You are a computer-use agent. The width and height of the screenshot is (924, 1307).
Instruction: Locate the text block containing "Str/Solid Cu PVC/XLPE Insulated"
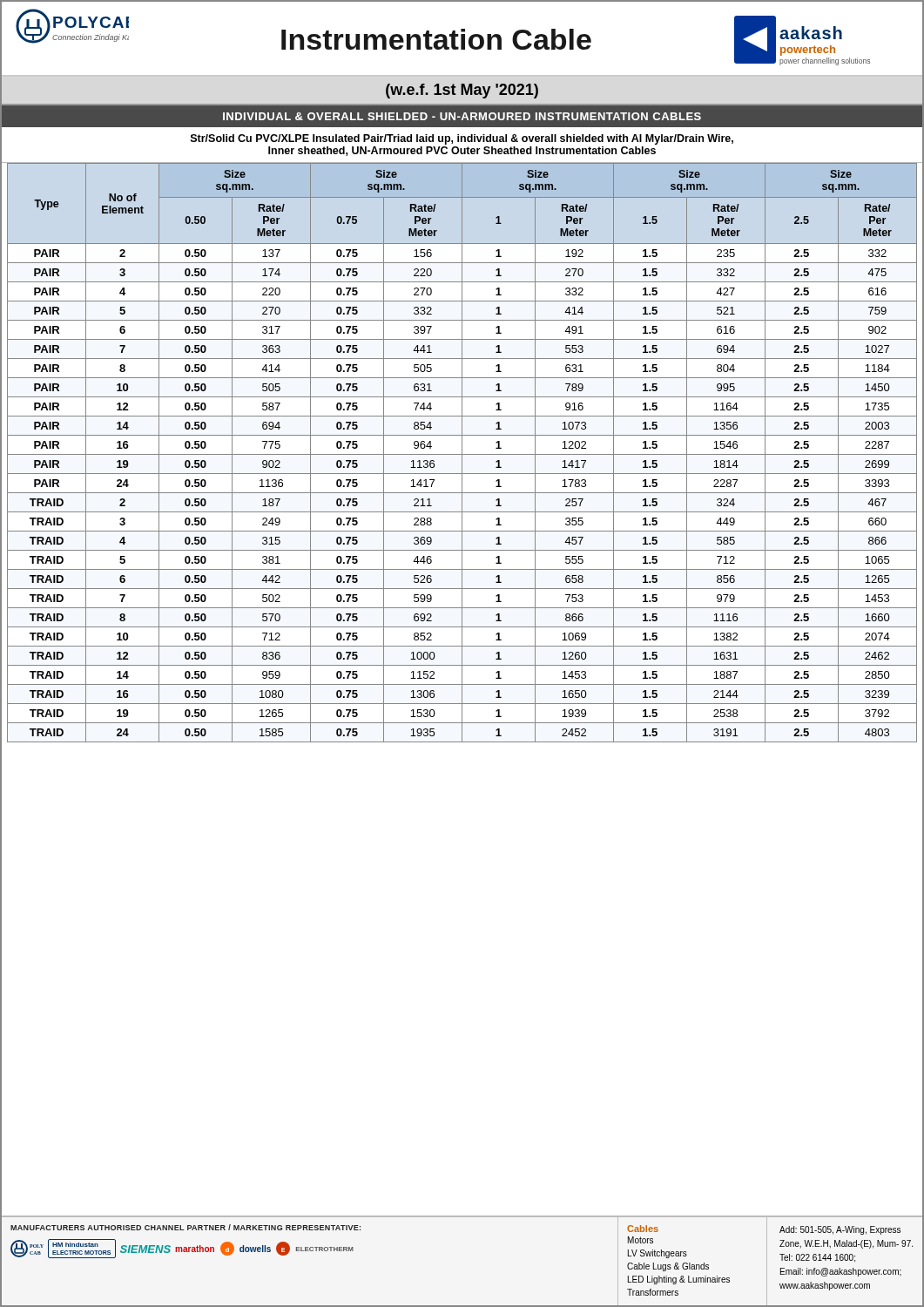pyautogui.click(x=462, y=145)
